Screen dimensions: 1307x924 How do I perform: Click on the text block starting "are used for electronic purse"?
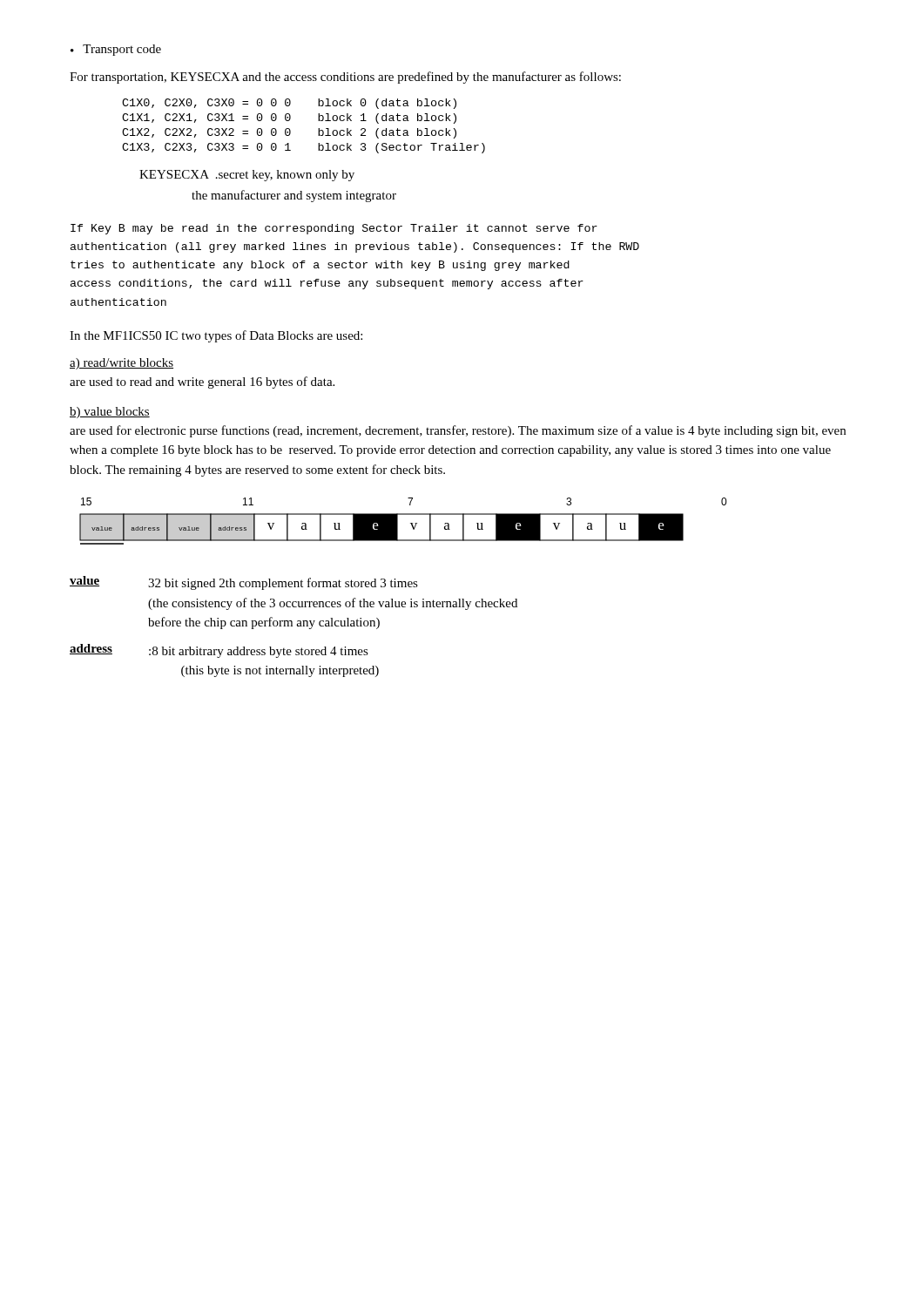point(458,450)
